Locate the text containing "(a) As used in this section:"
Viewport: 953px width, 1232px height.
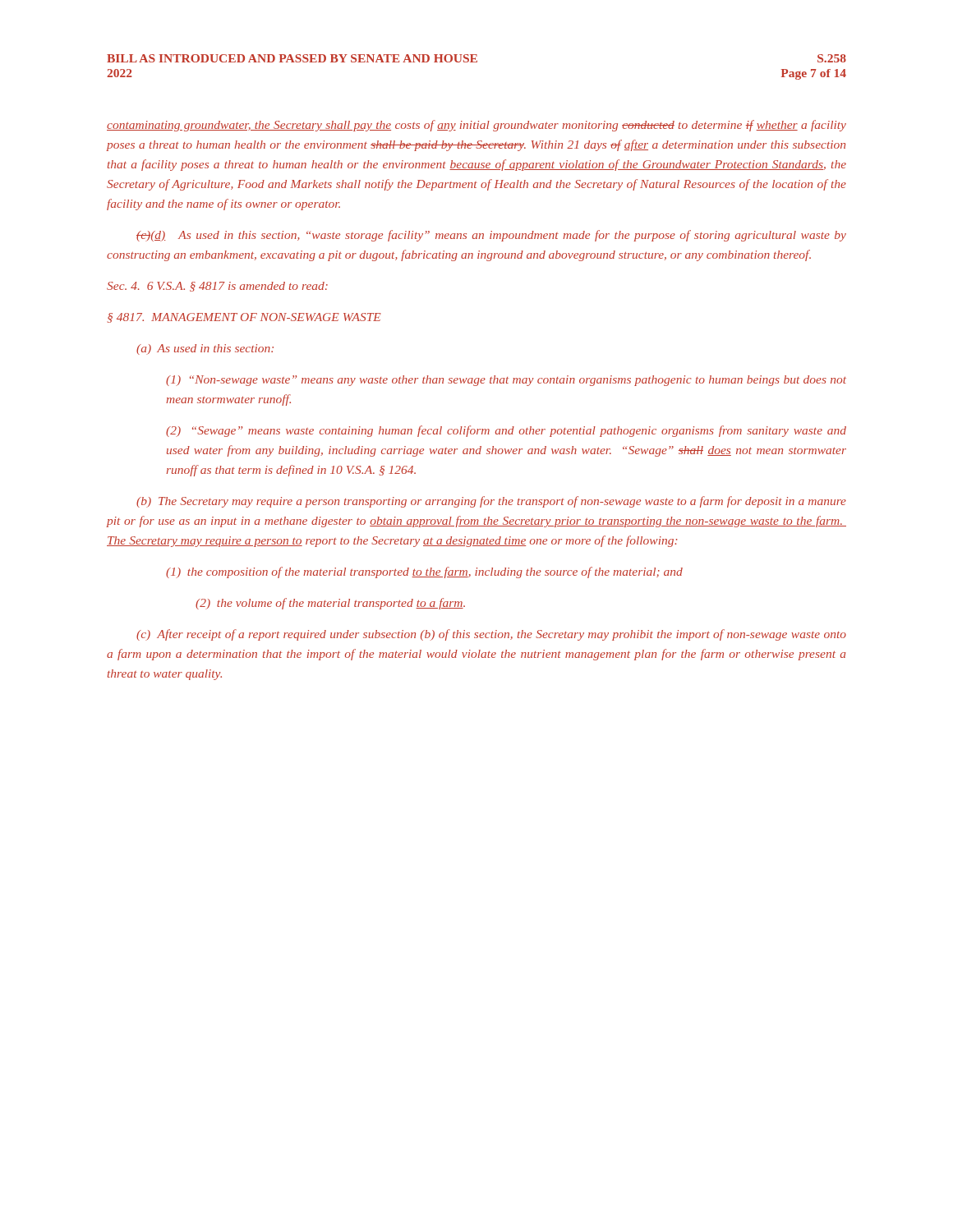click(x=205, y=349)
